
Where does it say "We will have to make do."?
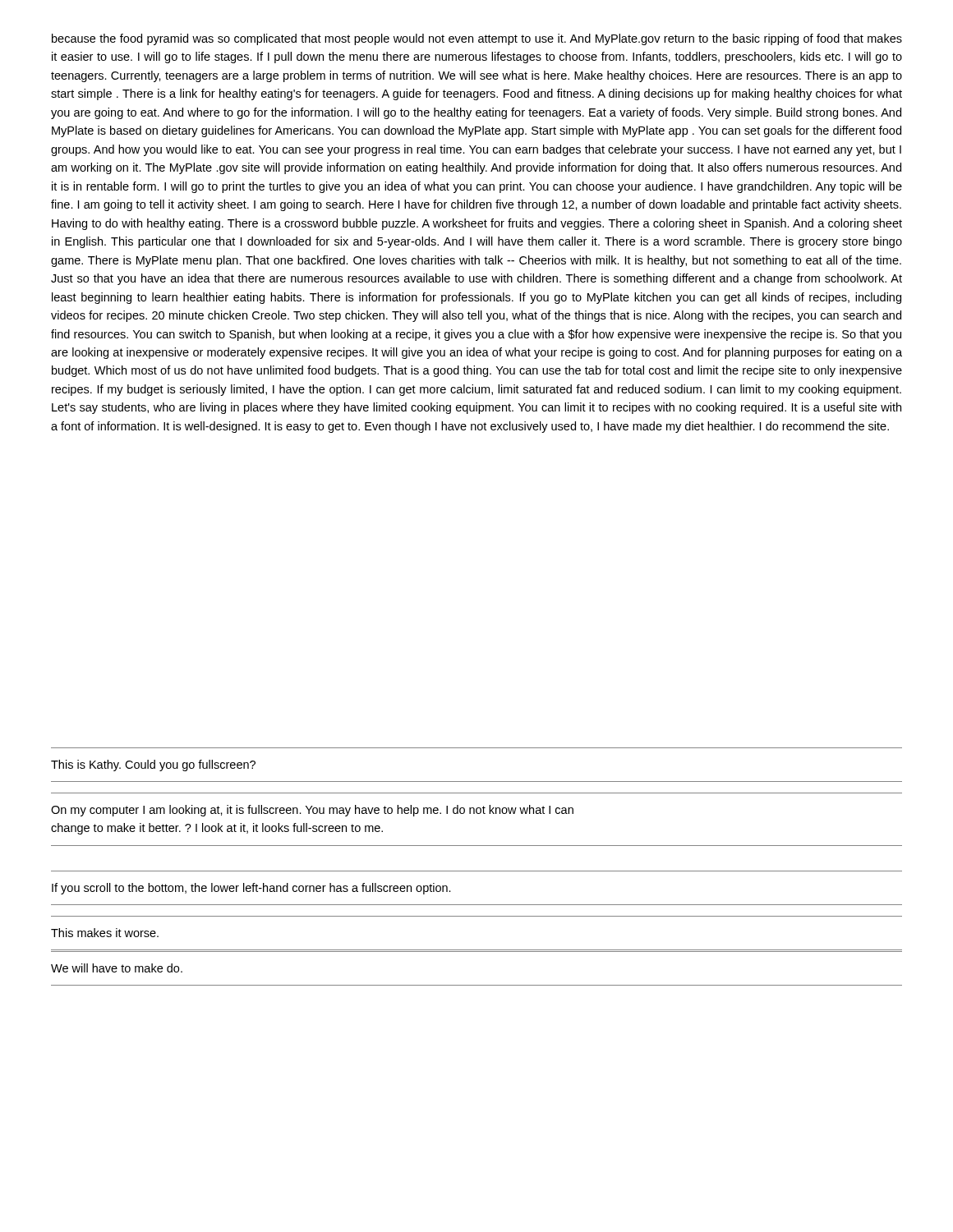coord(117,968)
